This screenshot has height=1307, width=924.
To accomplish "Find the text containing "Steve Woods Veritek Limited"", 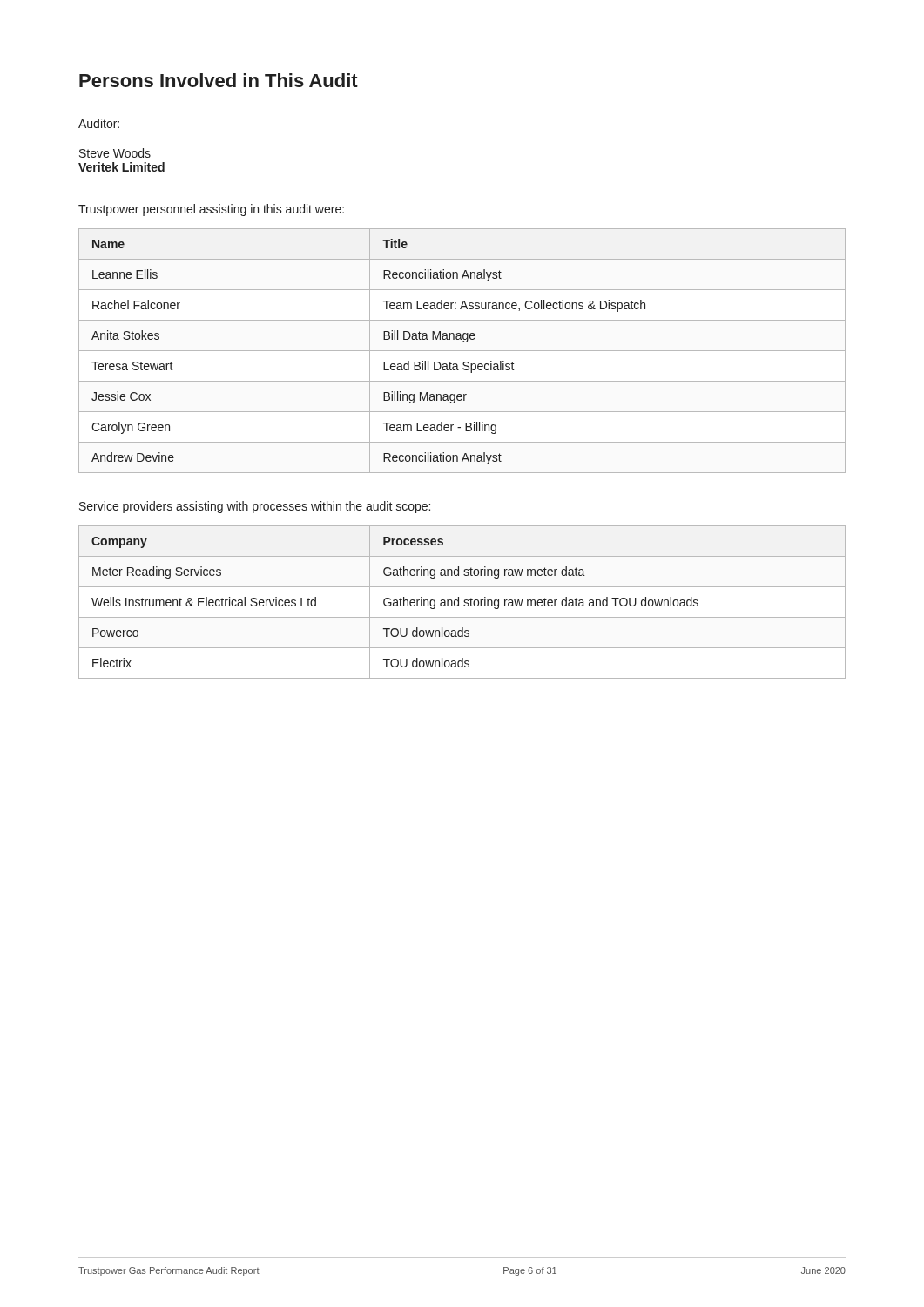I will [122, 160].
